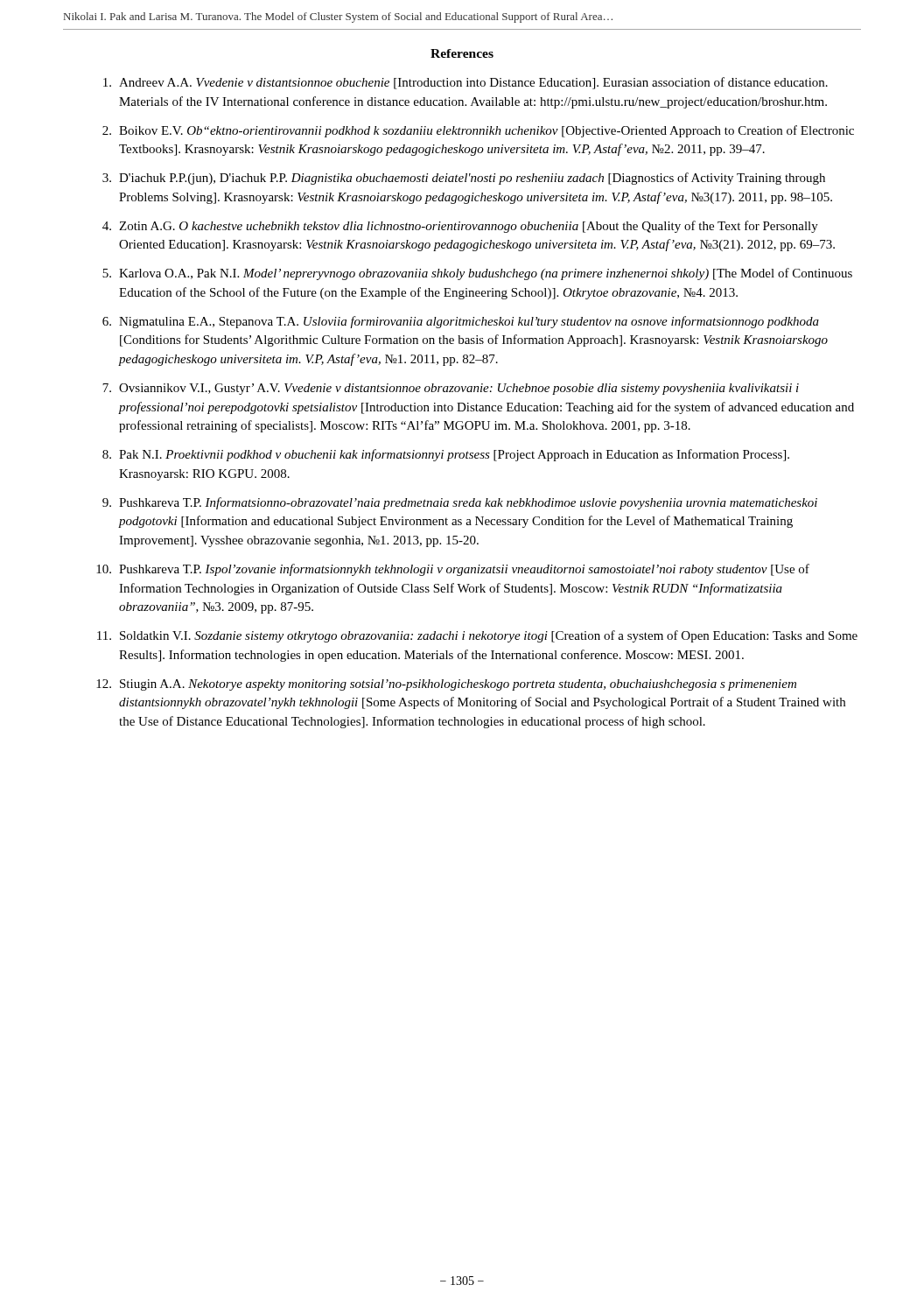This screenshot has height=1313, width=924.
Task: Find the block on this page that starts "Ovsiannikov V.I., Gustyr’"
Action: [x=490, y=407]
